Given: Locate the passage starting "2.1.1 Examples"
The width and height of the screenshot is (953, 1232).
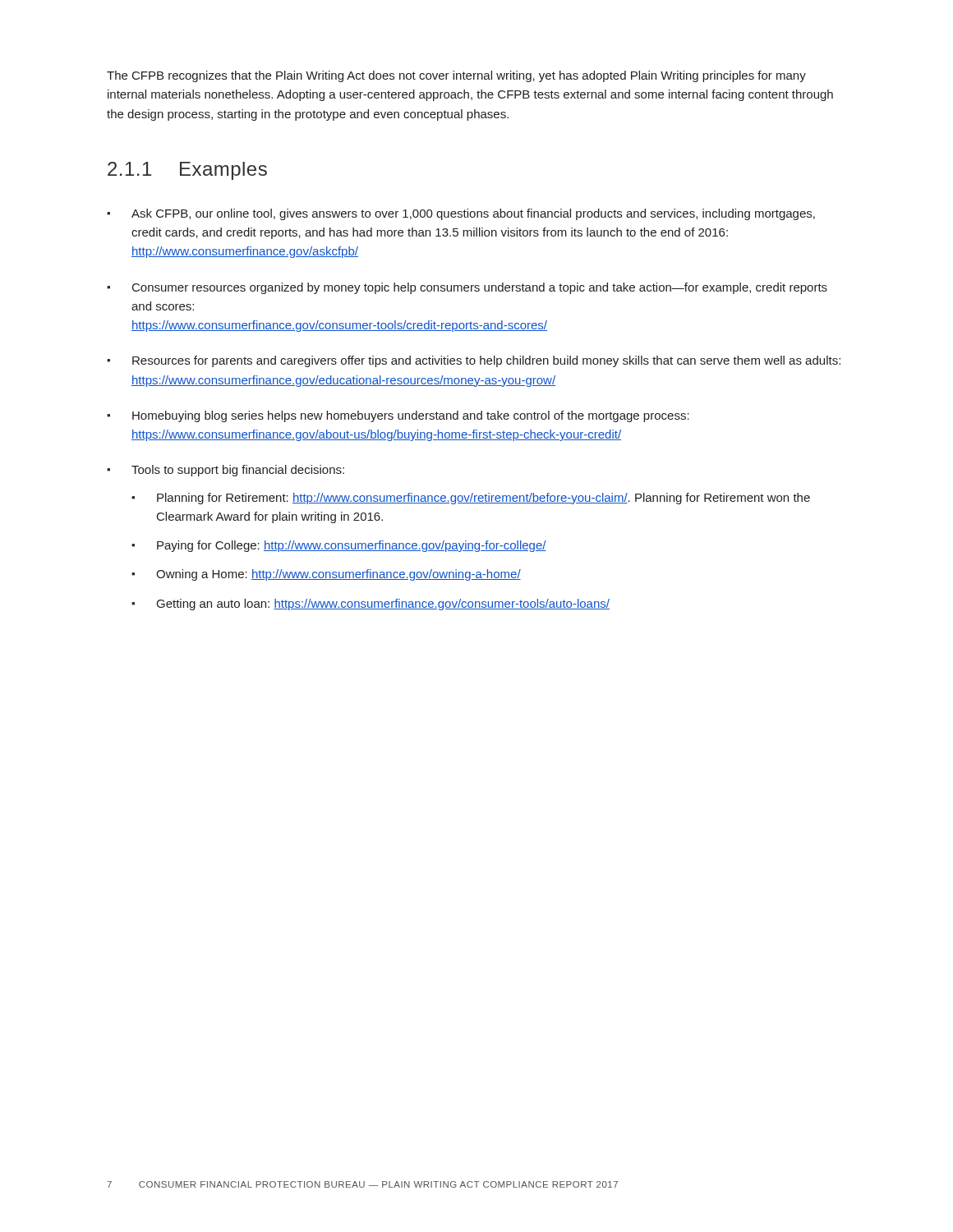Looking at the screenshot, I should click(187, 169).
